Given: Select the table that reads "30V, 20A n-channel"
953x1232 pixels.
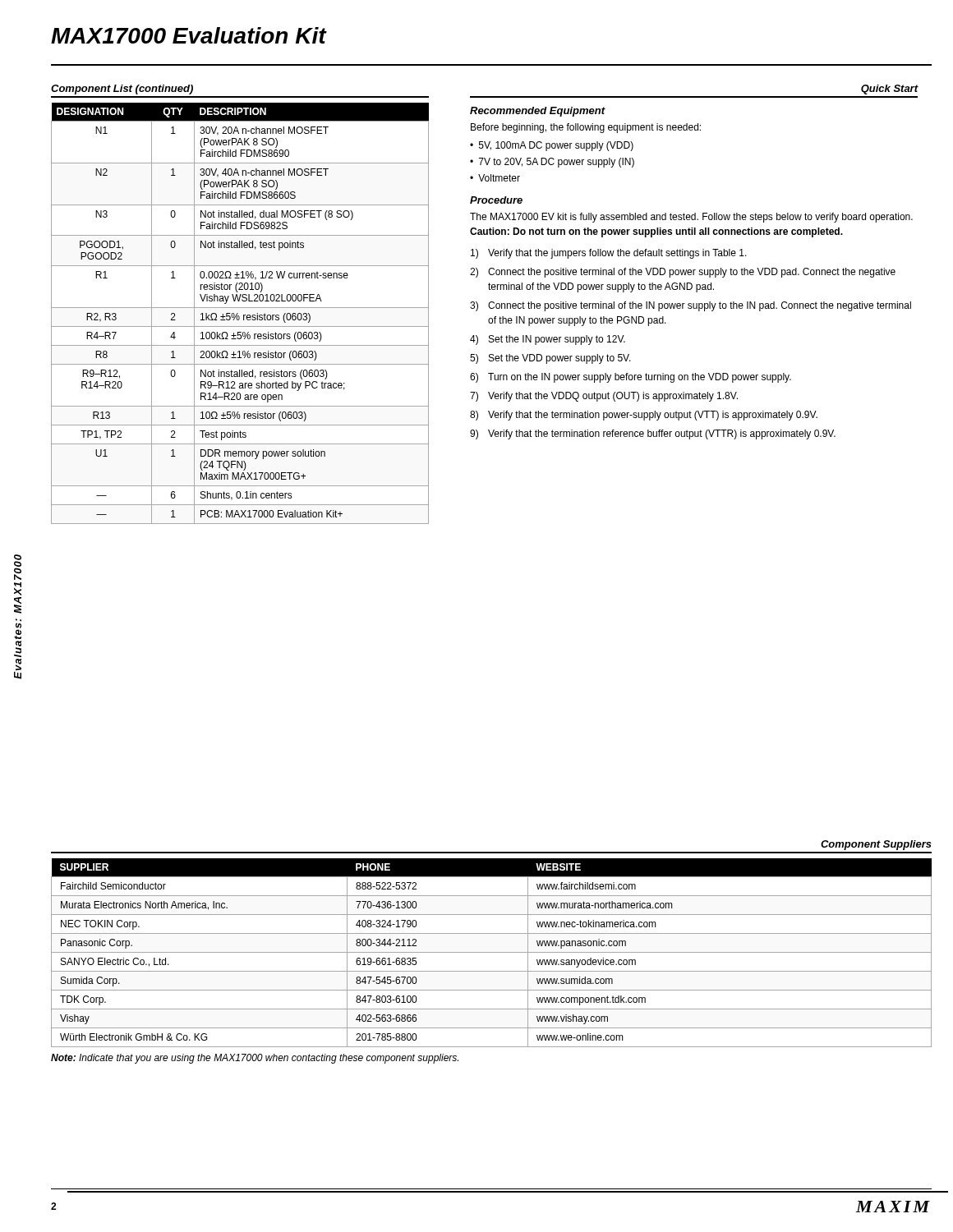Looking at the screenshot, I should [x=240, y=313].
